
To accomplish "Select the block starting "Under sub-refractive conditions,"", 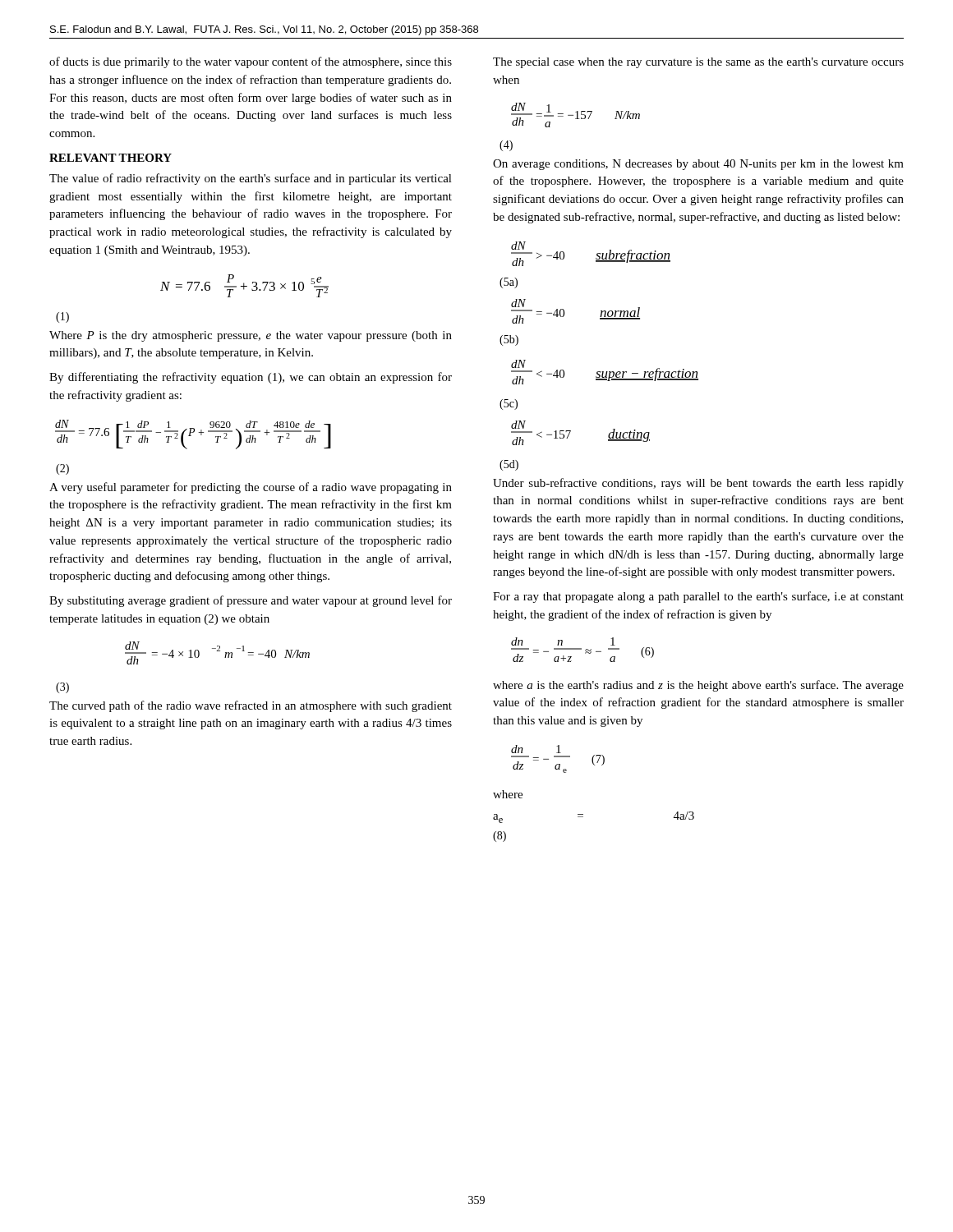I will 698,527.
